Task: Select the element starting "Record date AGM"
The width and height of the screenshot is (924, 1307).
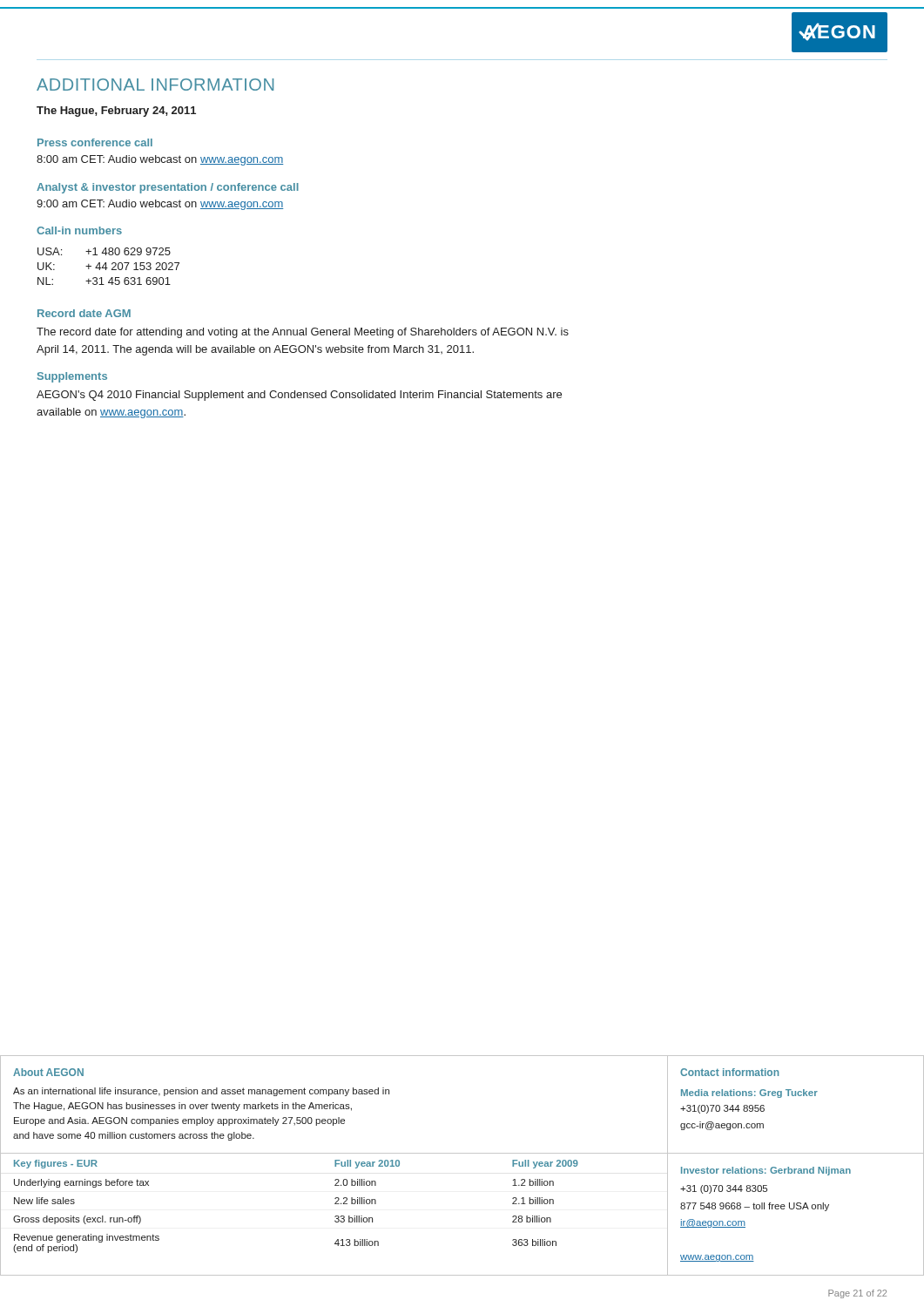Action: pos(84,313)
